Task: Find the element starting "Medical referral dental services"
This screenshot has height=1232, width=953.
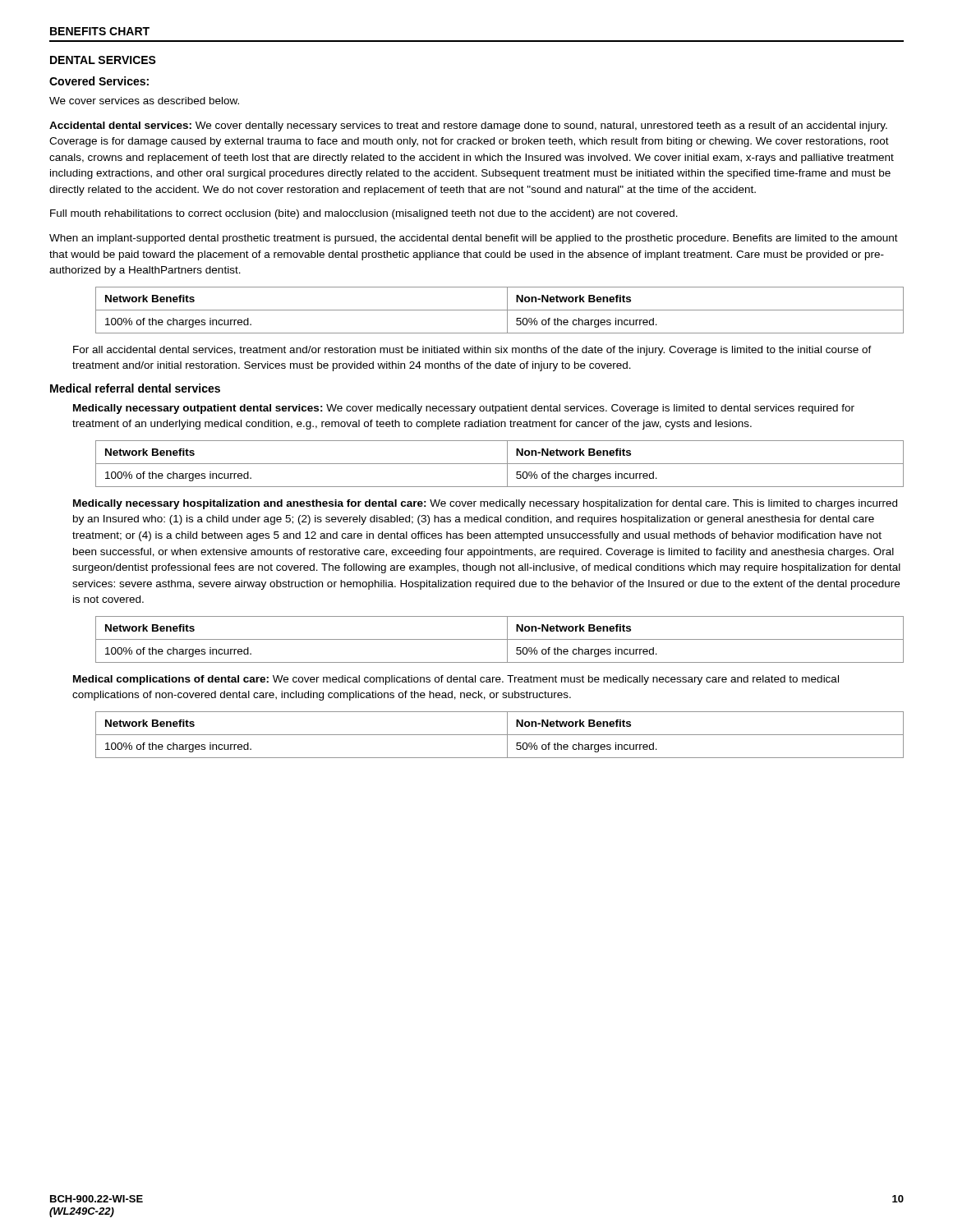Action: pyautogui.click(x=135, y=388)
